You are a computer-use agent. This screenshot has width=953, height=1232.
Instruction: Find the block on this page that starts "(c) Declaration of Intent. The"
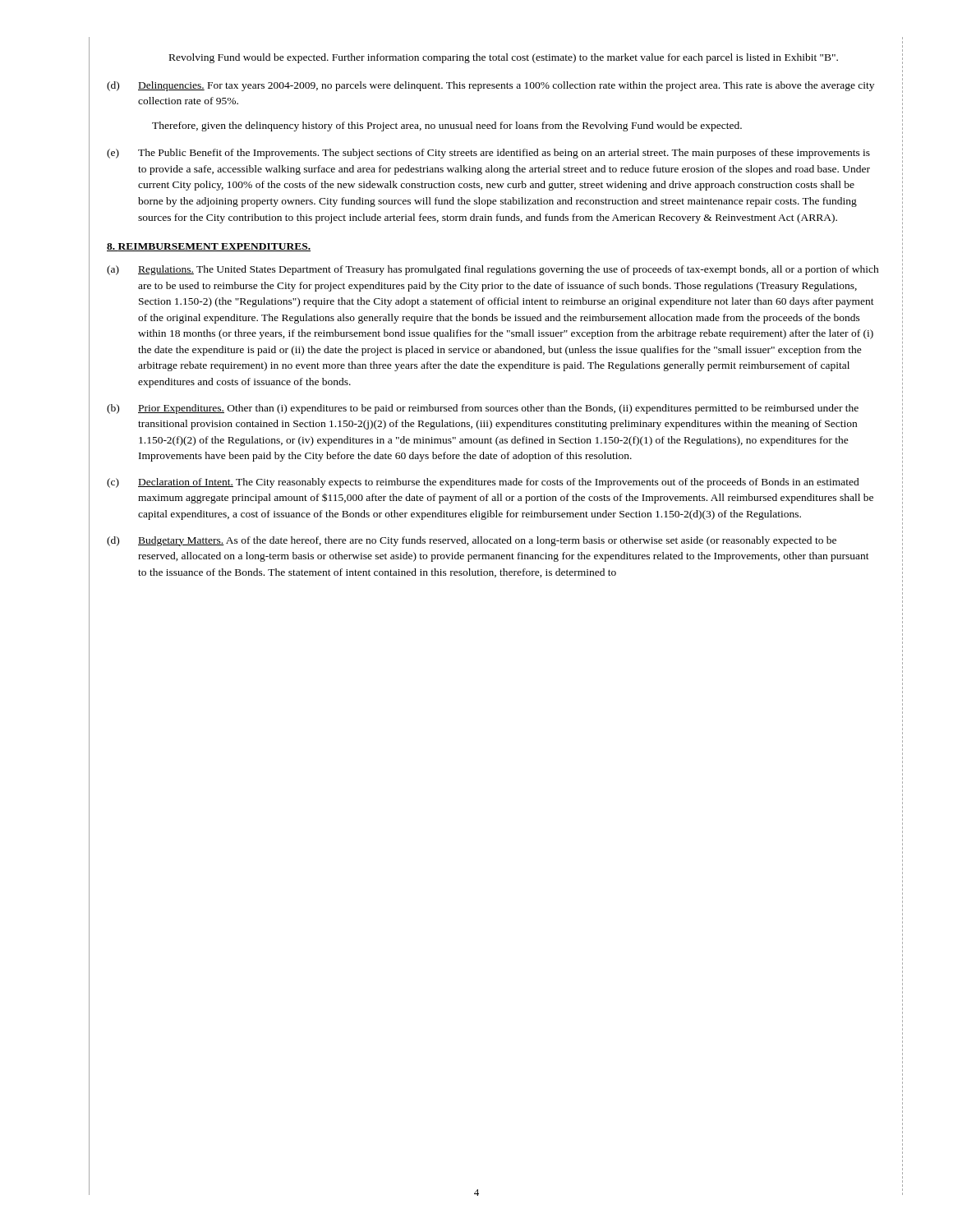point(493,498)
